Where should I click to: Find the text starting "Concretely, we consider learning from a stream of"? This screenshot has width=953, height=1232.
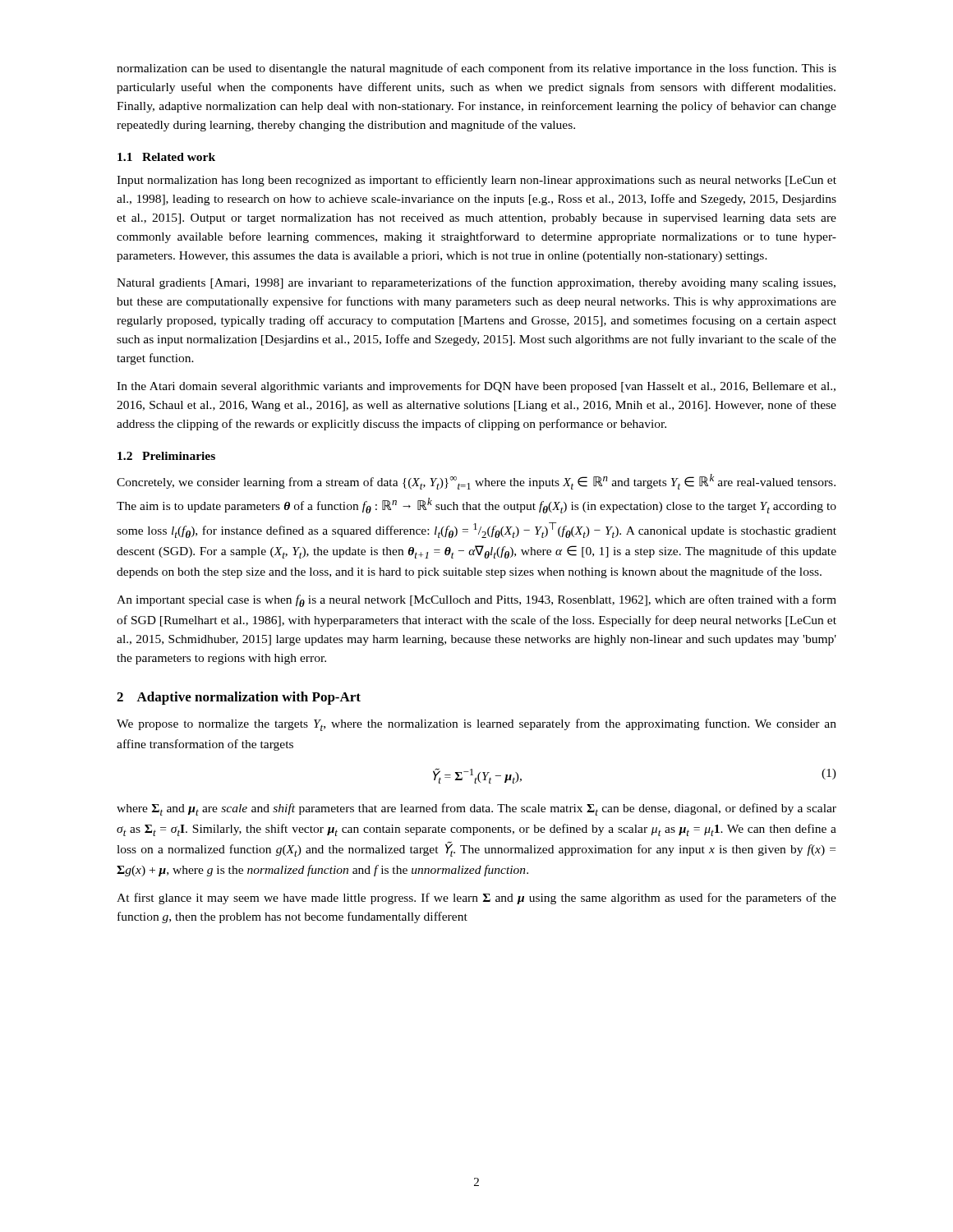(x=476, y=526)
